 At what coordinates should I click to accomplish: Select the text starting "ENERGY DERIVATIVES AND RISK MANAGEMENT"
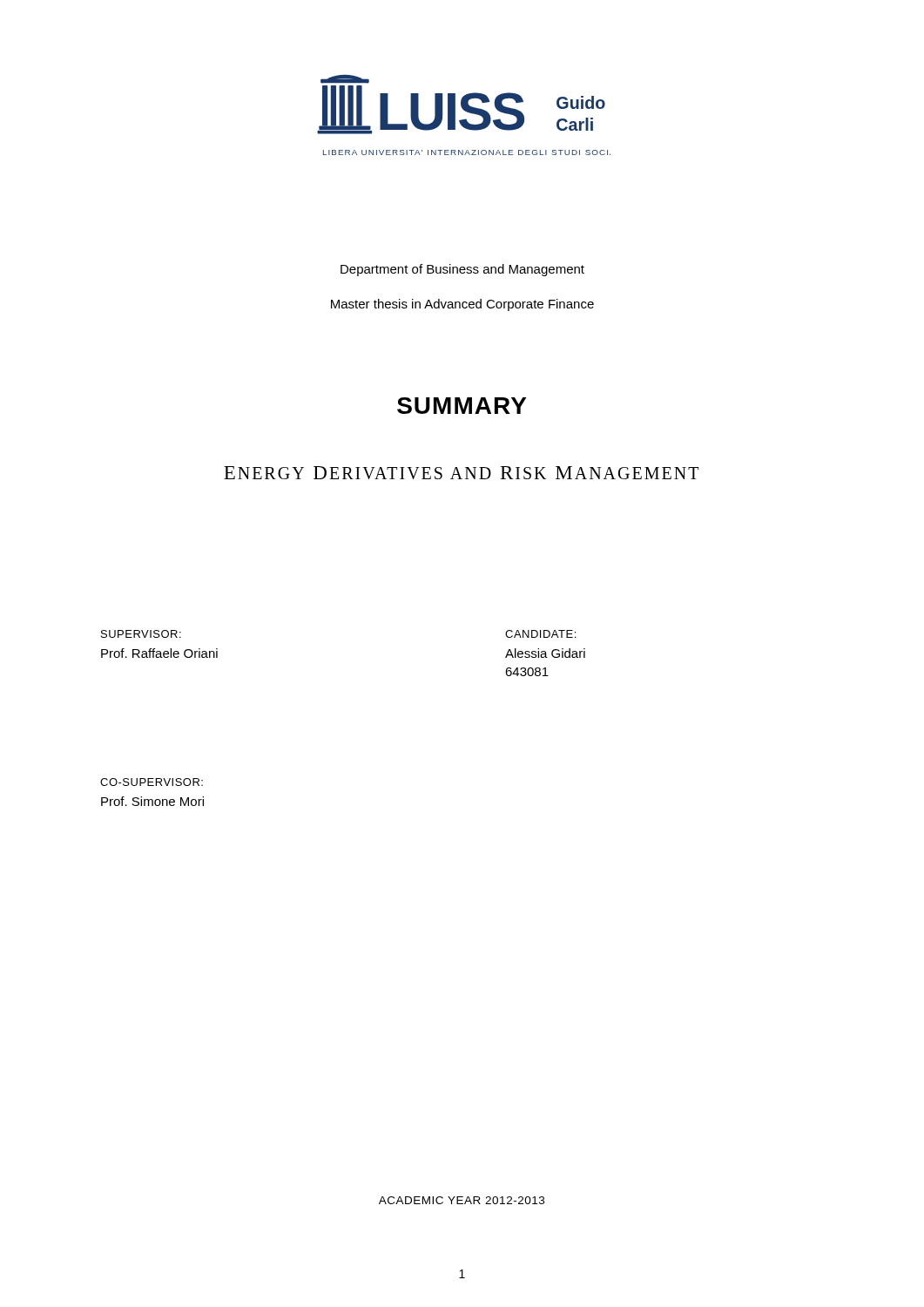click(462, 473)
